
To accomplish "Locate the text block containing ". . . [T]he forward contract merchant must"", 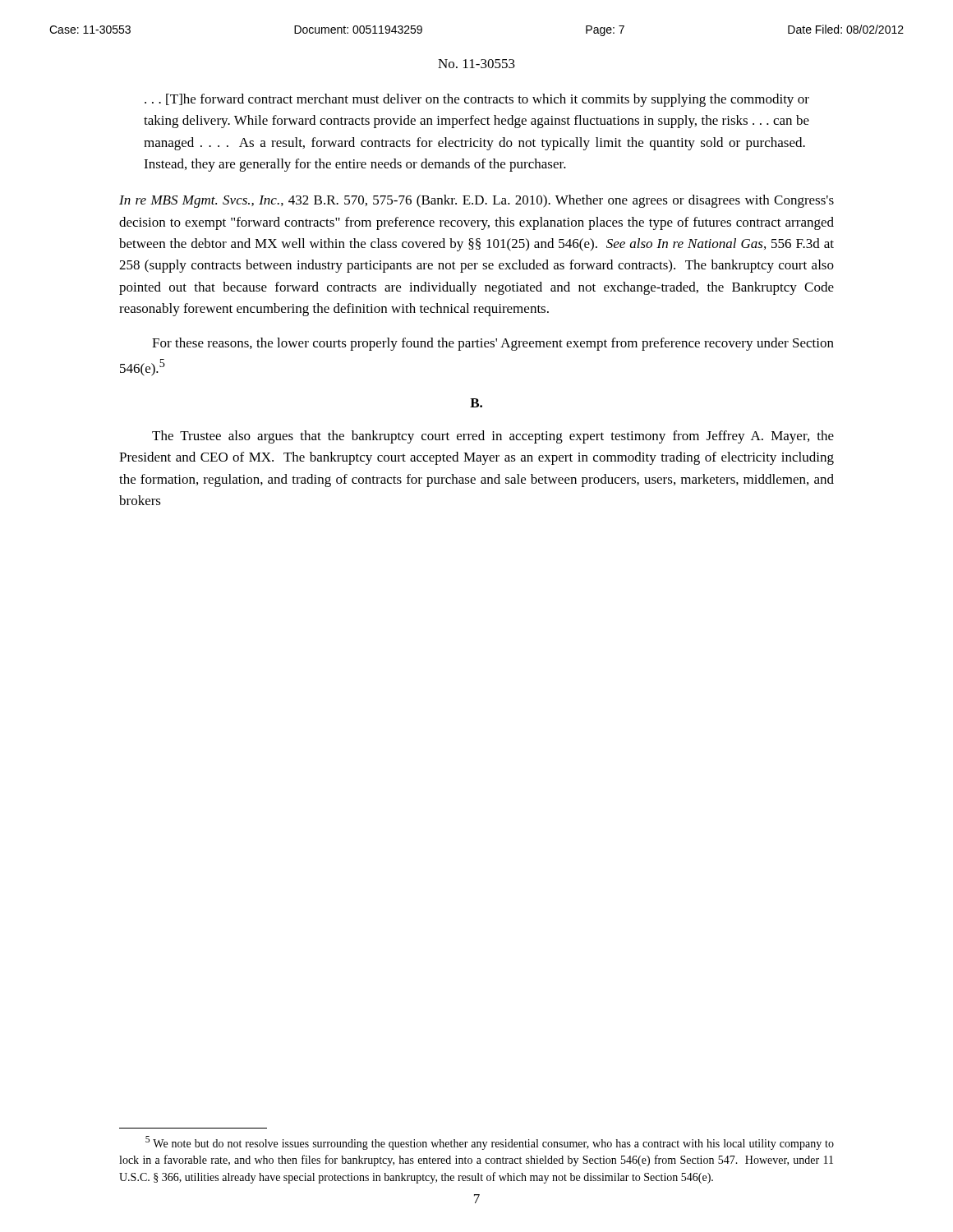I will click(476, 131).
